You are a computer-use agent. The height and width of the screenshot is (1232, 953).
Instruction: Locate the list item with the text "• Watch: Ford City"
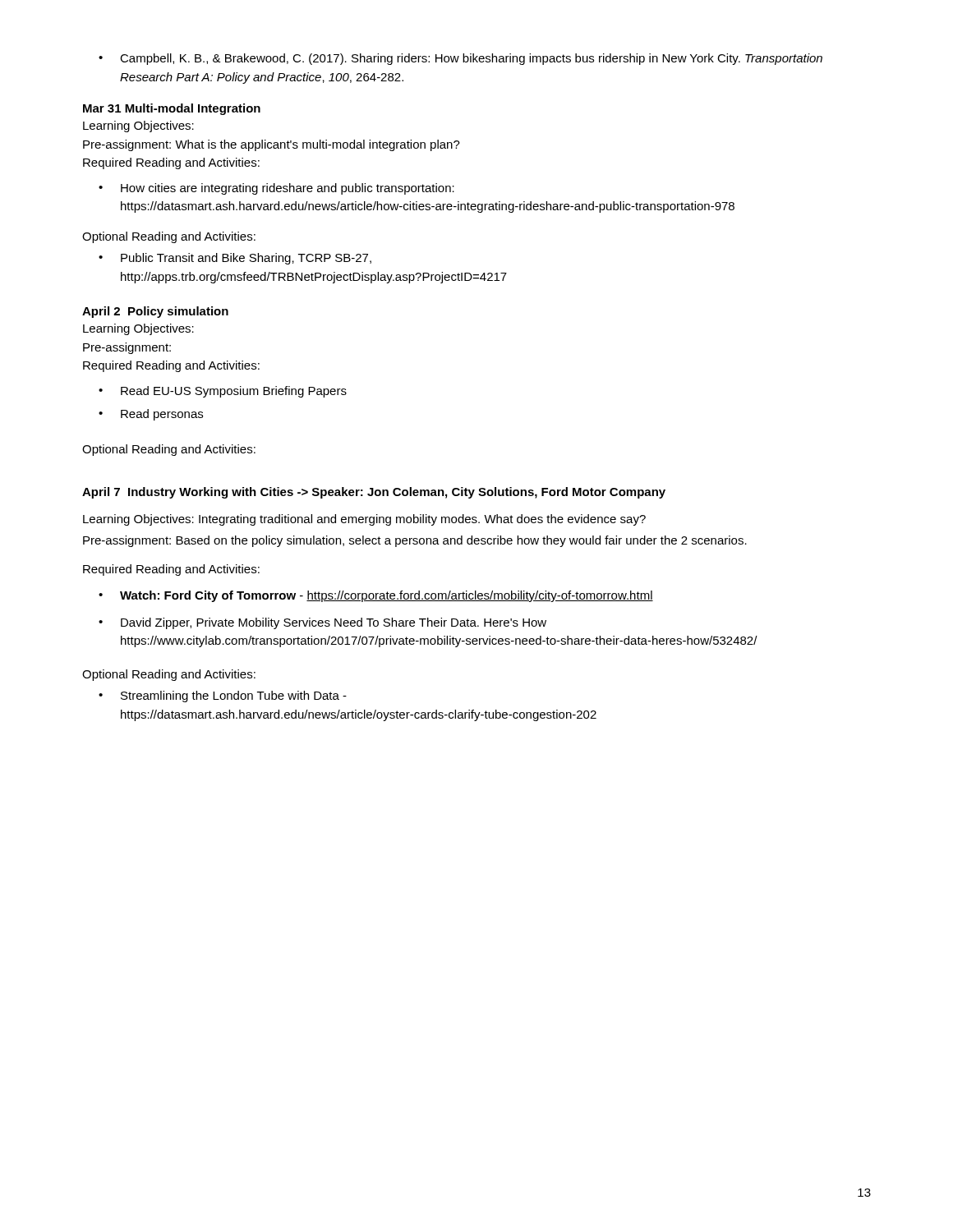tap(485, 596)
